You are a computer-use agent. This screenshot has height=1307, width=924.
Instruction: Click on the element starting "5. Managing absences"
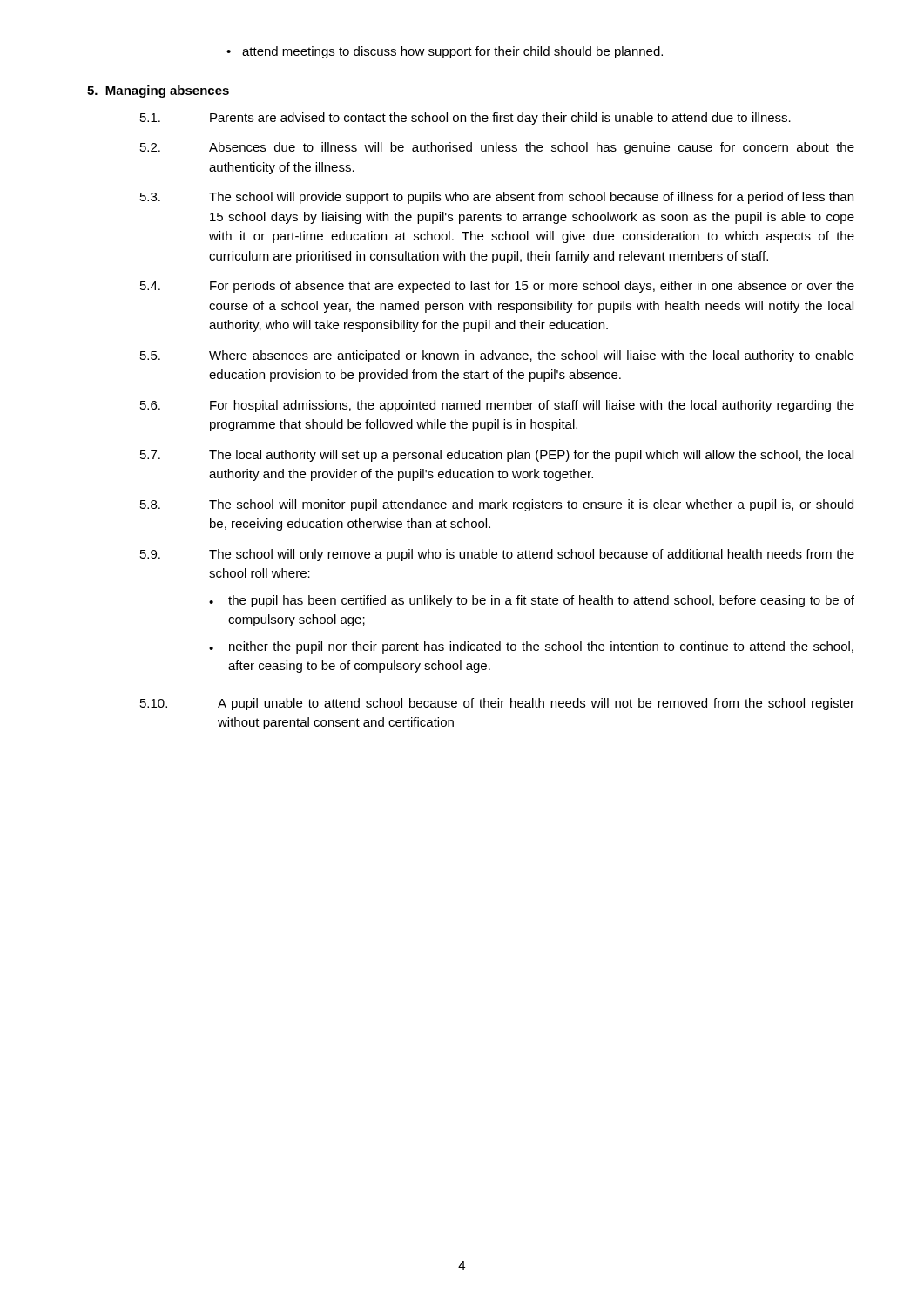(x=158, y=90)
